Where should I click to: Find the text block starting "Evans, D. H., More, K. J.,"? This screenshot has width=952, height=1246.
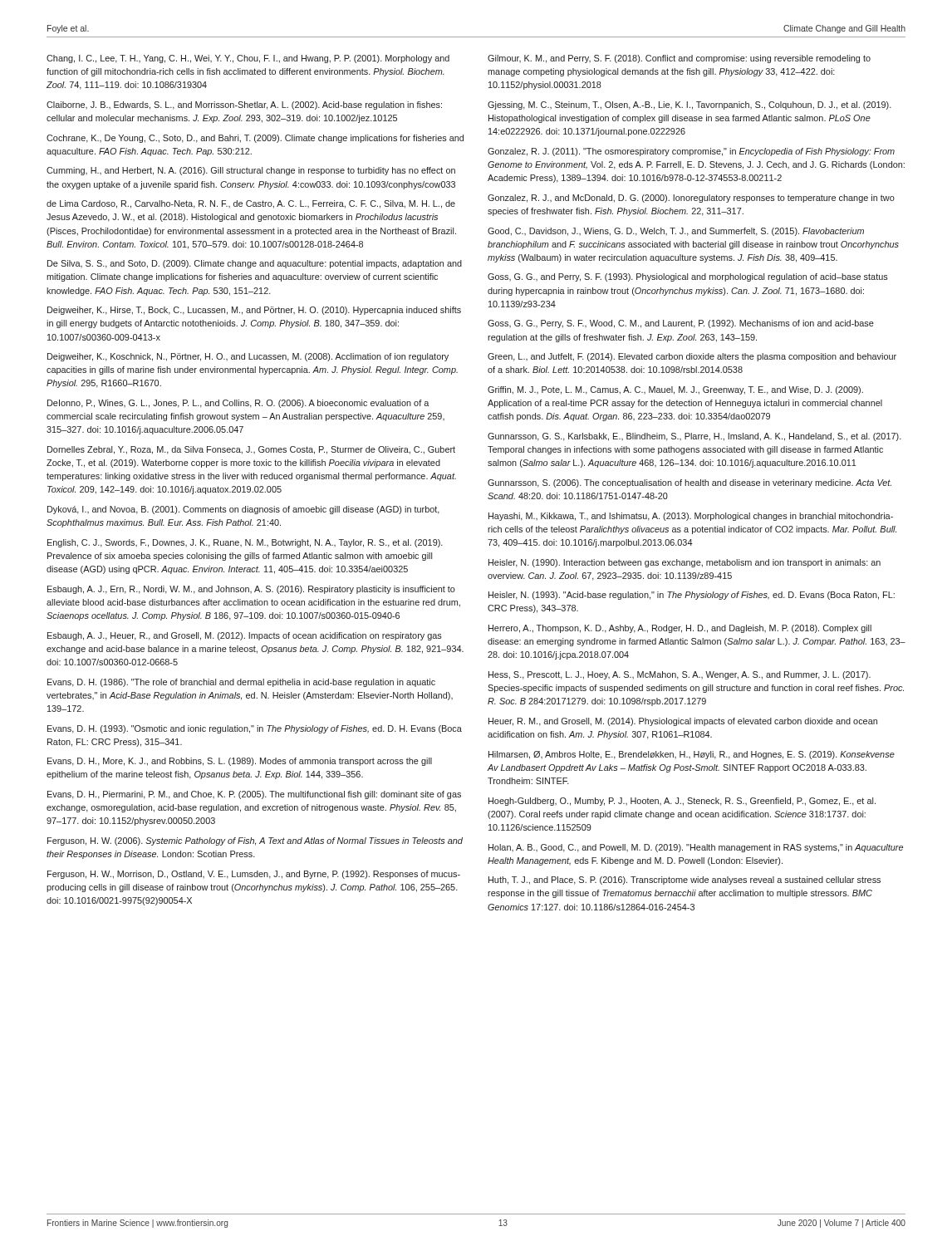click(x=239, y=768)
